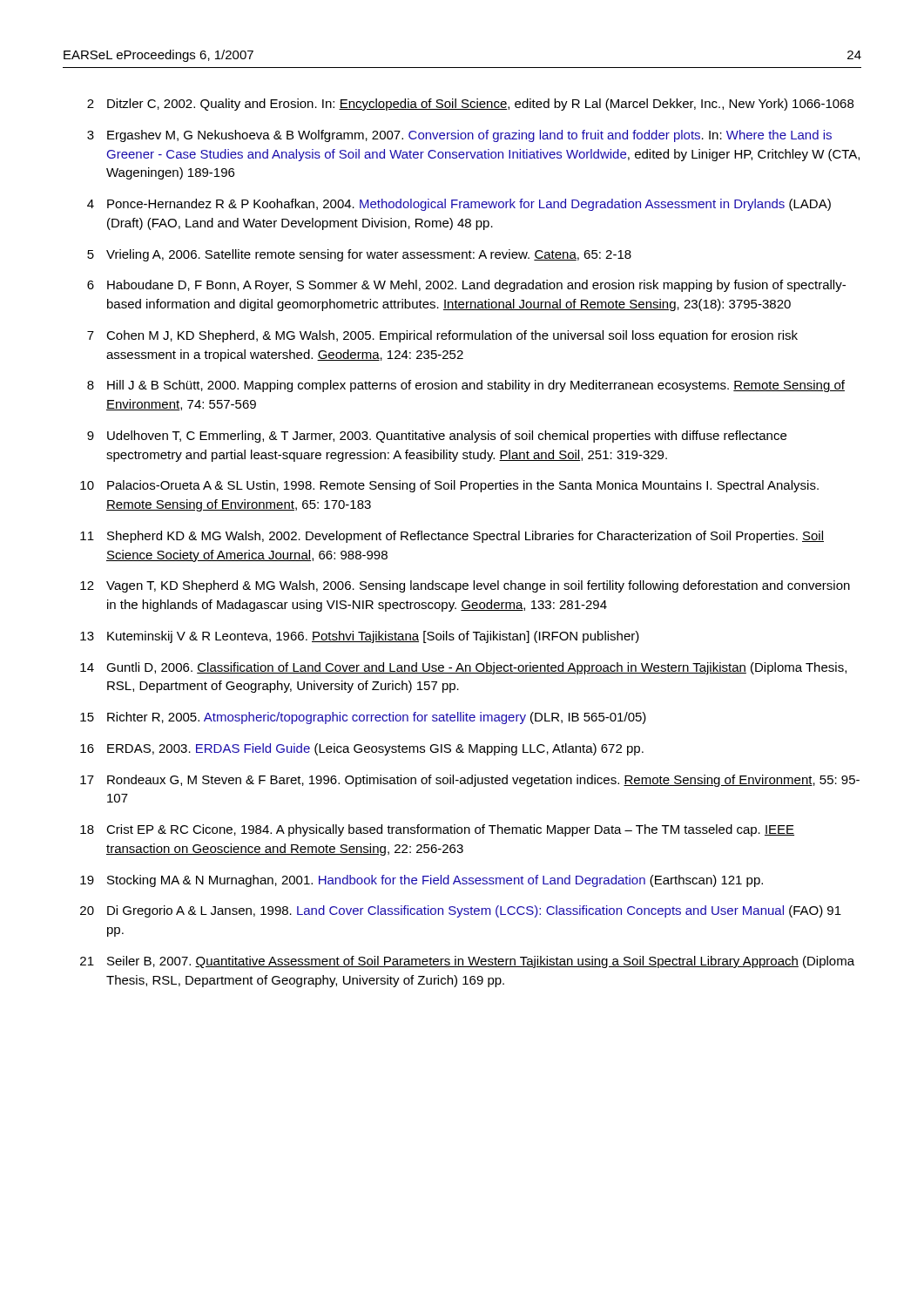
Task: Select the text starting "6 Haboudane D, F Bonn, A Royer,"
Action: coord(462,294)
